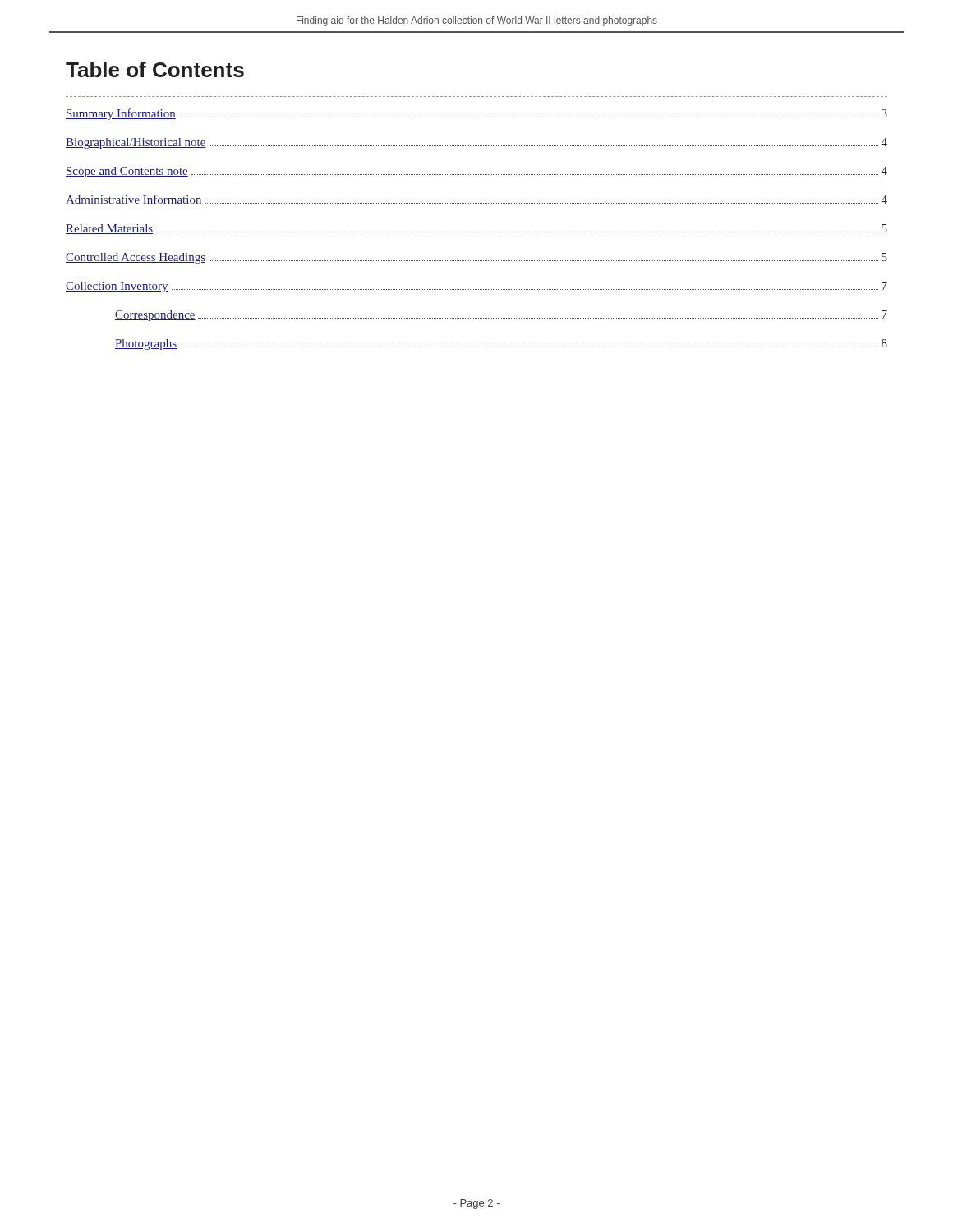This screenshot has height=1232, width=953.
Task: Find the title
Action: (x=155, y=70)
